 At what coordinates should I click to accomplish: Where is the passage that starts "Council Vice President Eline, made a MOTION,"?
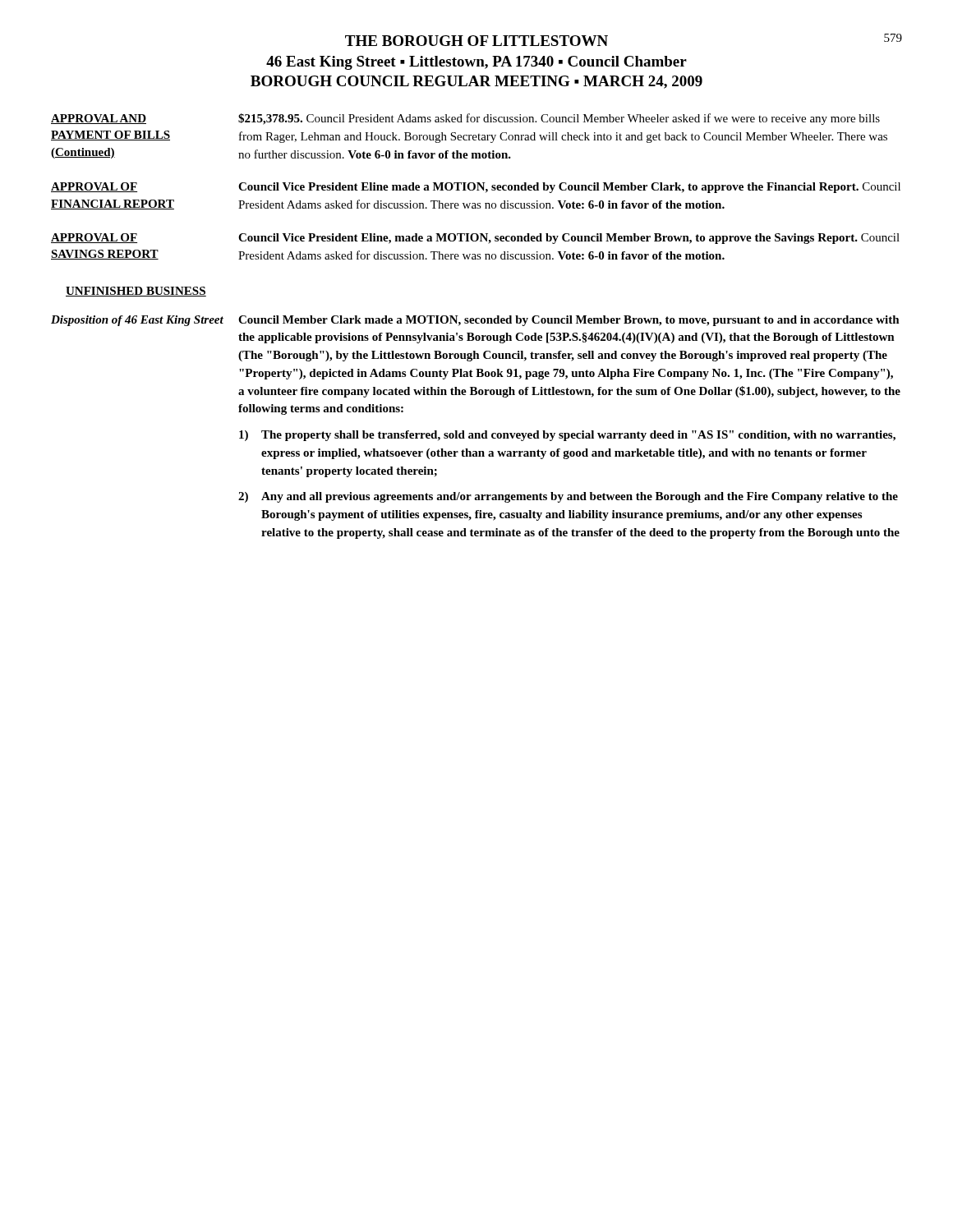[569, 246]
